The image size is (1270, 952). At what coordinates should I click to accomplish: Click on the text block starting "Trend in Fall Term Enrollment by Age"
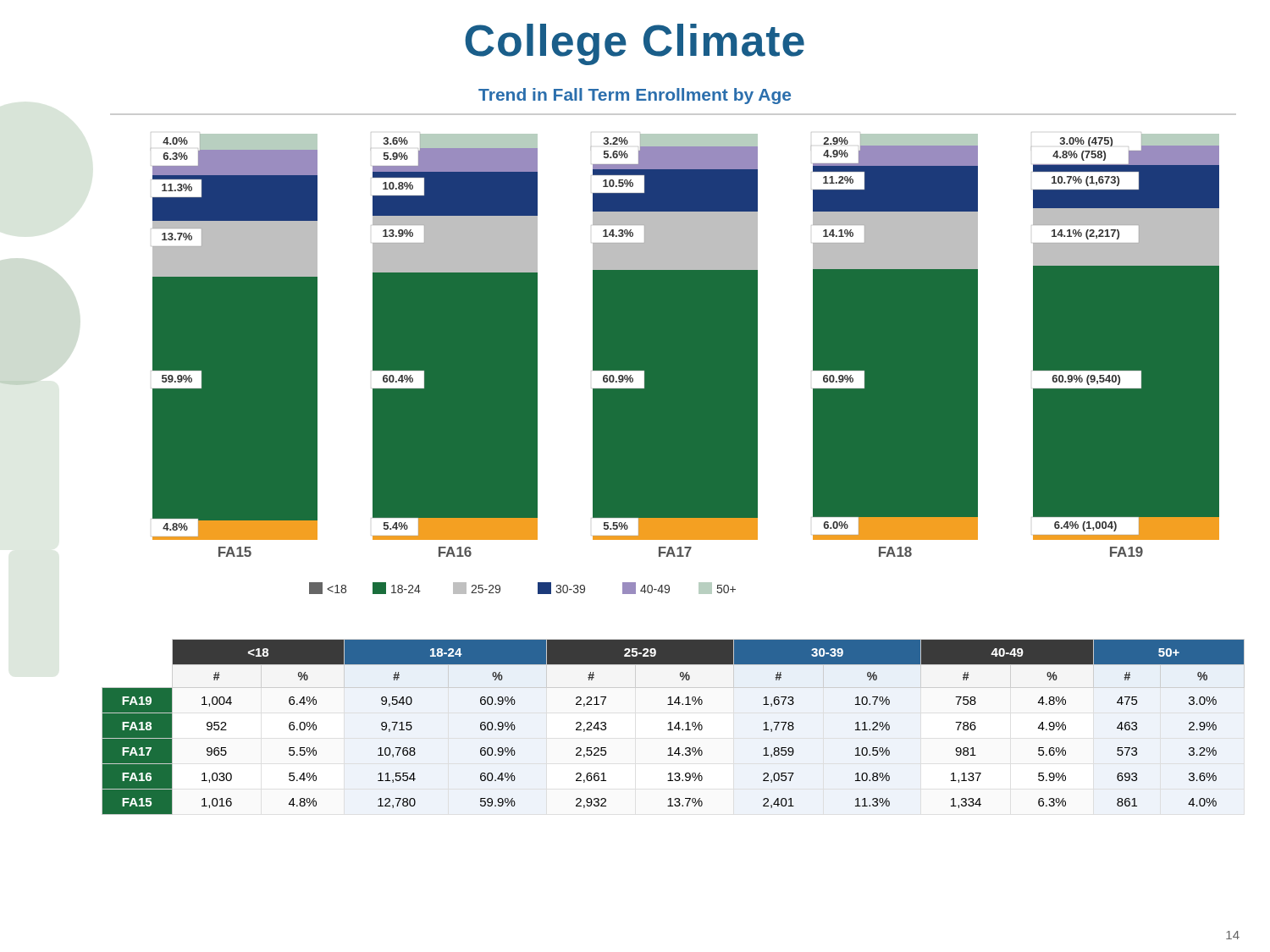point(635,94)
